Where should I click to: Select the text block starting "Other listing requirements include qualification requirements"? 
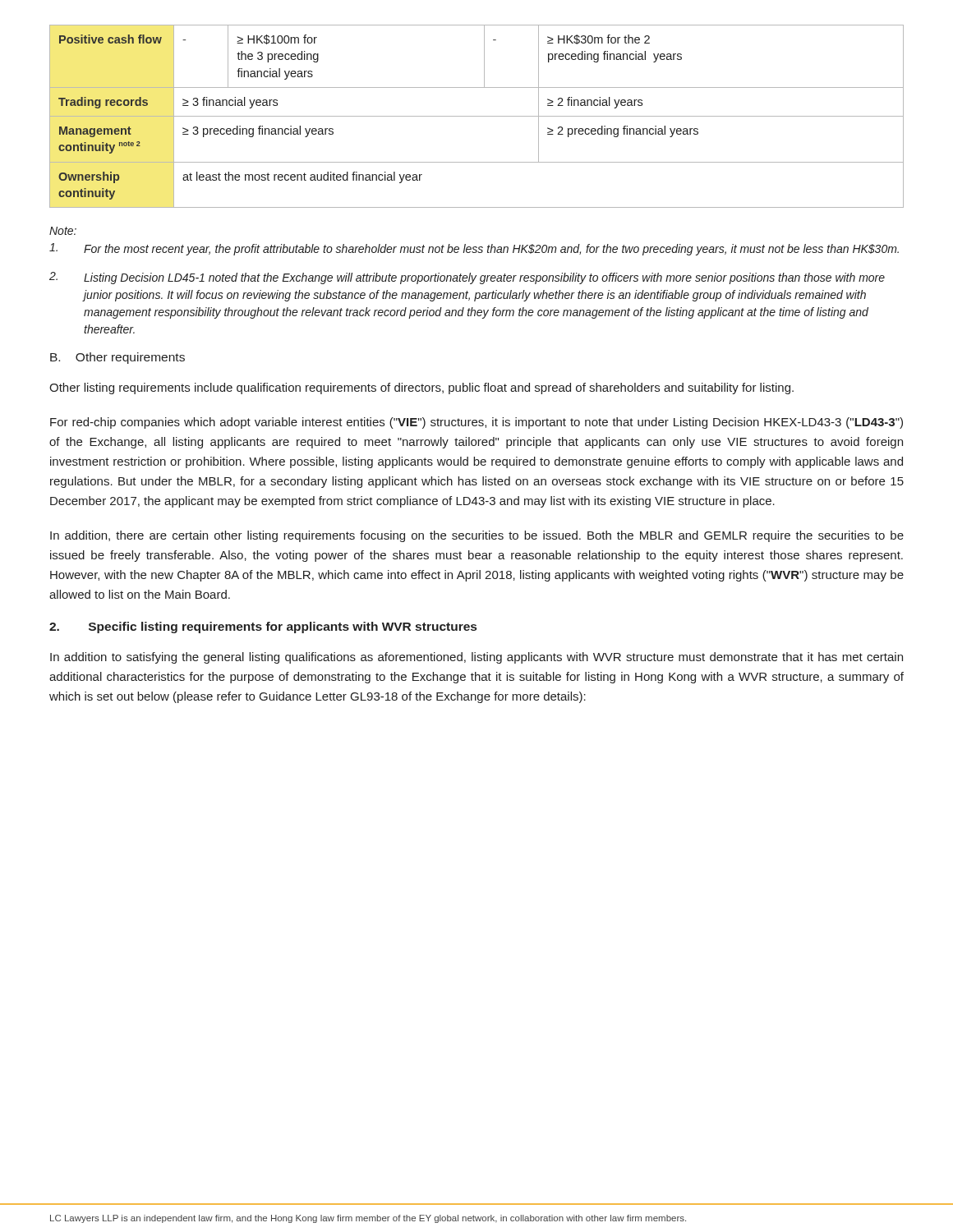point(422,388)
